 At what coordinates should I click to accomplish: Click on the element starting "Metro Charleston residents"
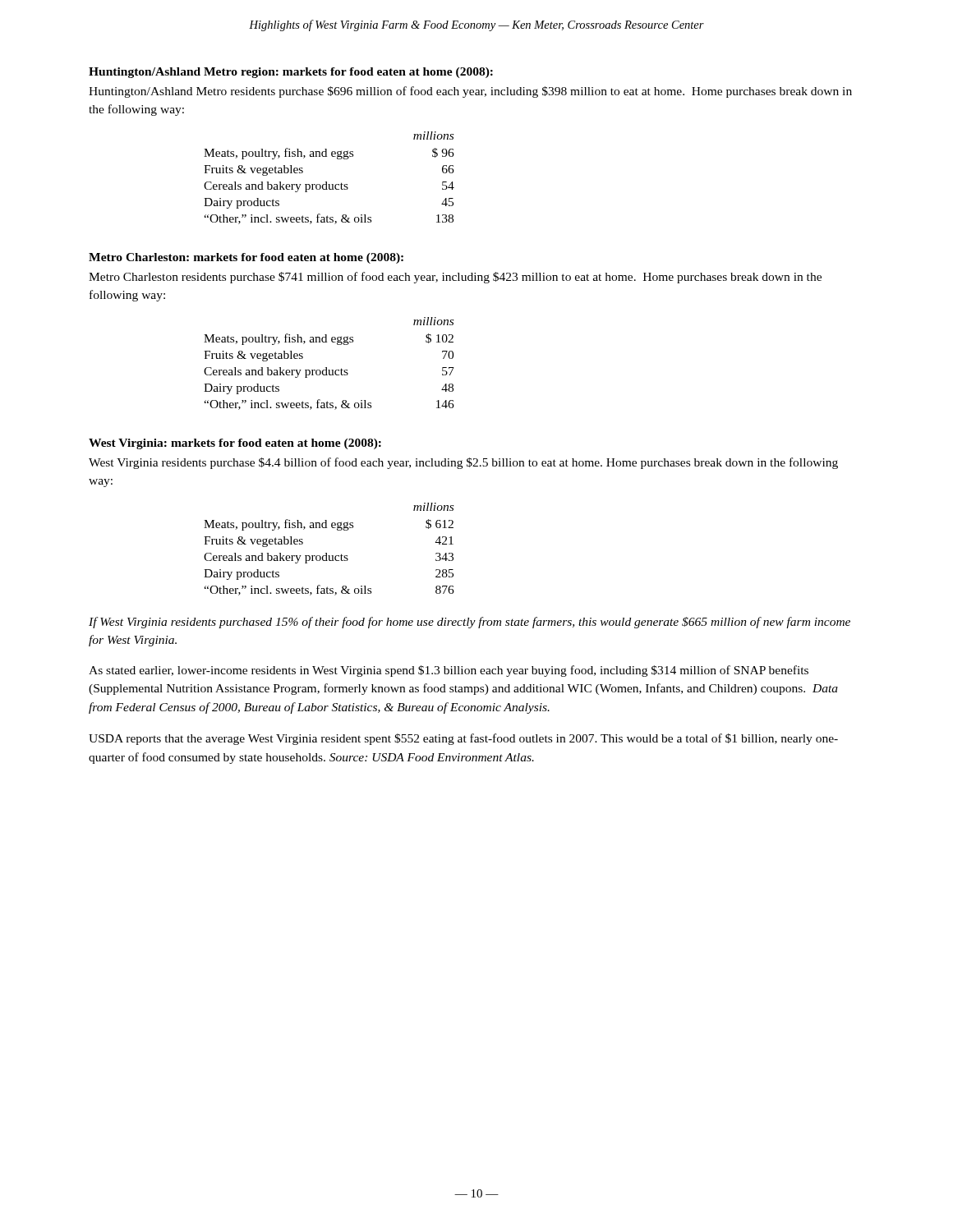(455, 286)
